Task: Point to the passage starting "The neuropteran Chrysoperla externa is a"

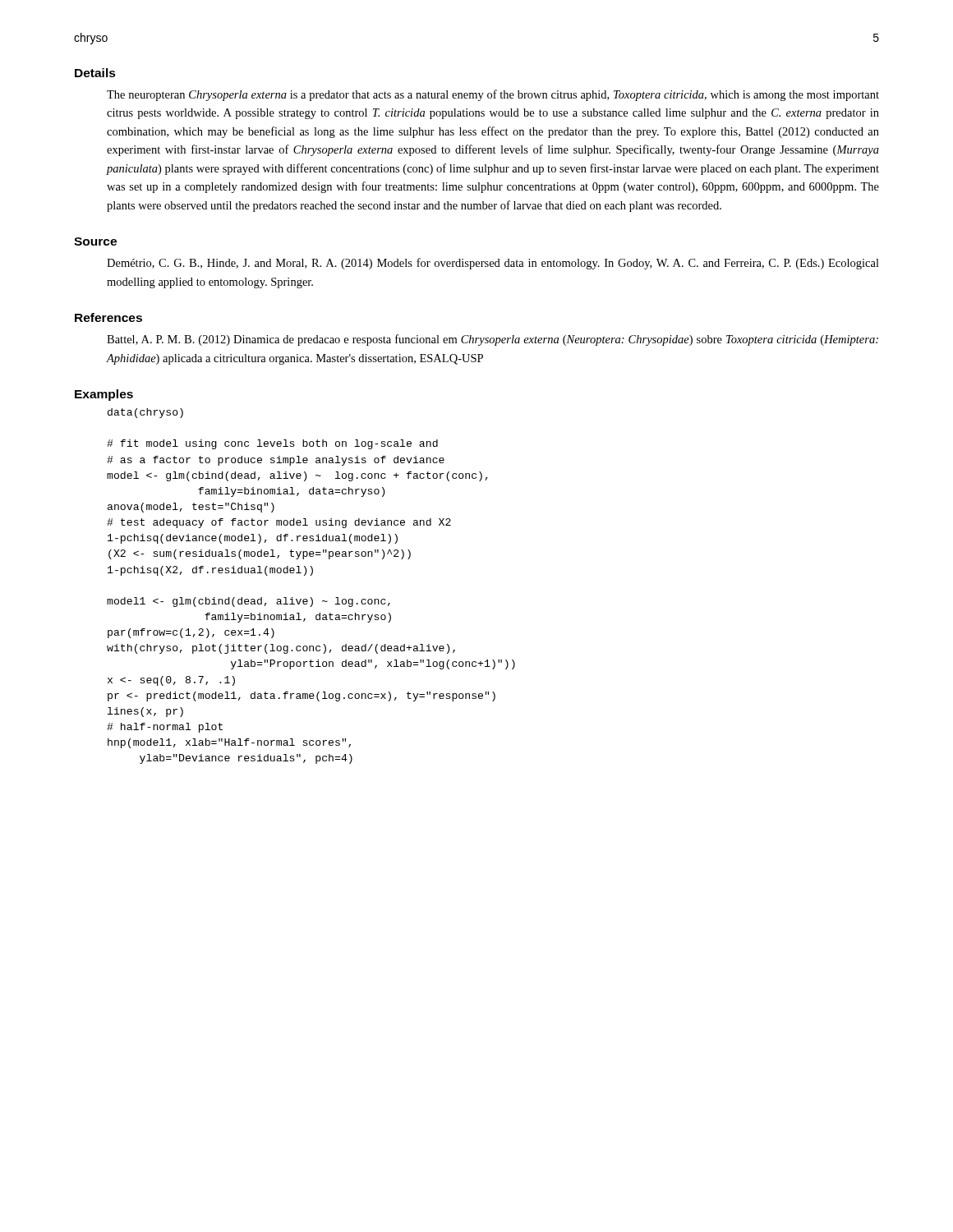Action: coord(493,150)
